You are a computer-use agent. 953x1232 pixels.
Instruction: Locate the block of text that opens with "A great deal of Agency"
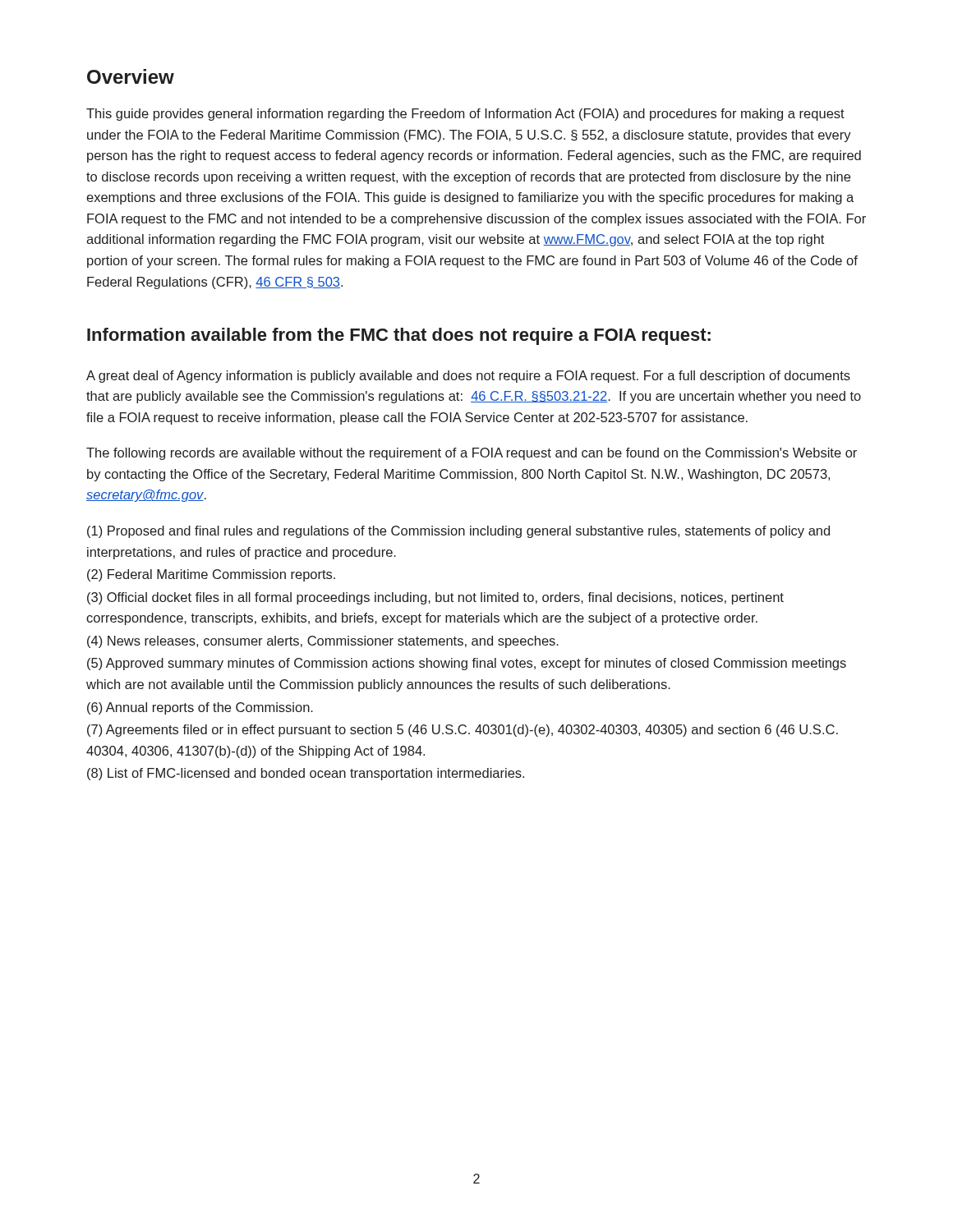476,397
